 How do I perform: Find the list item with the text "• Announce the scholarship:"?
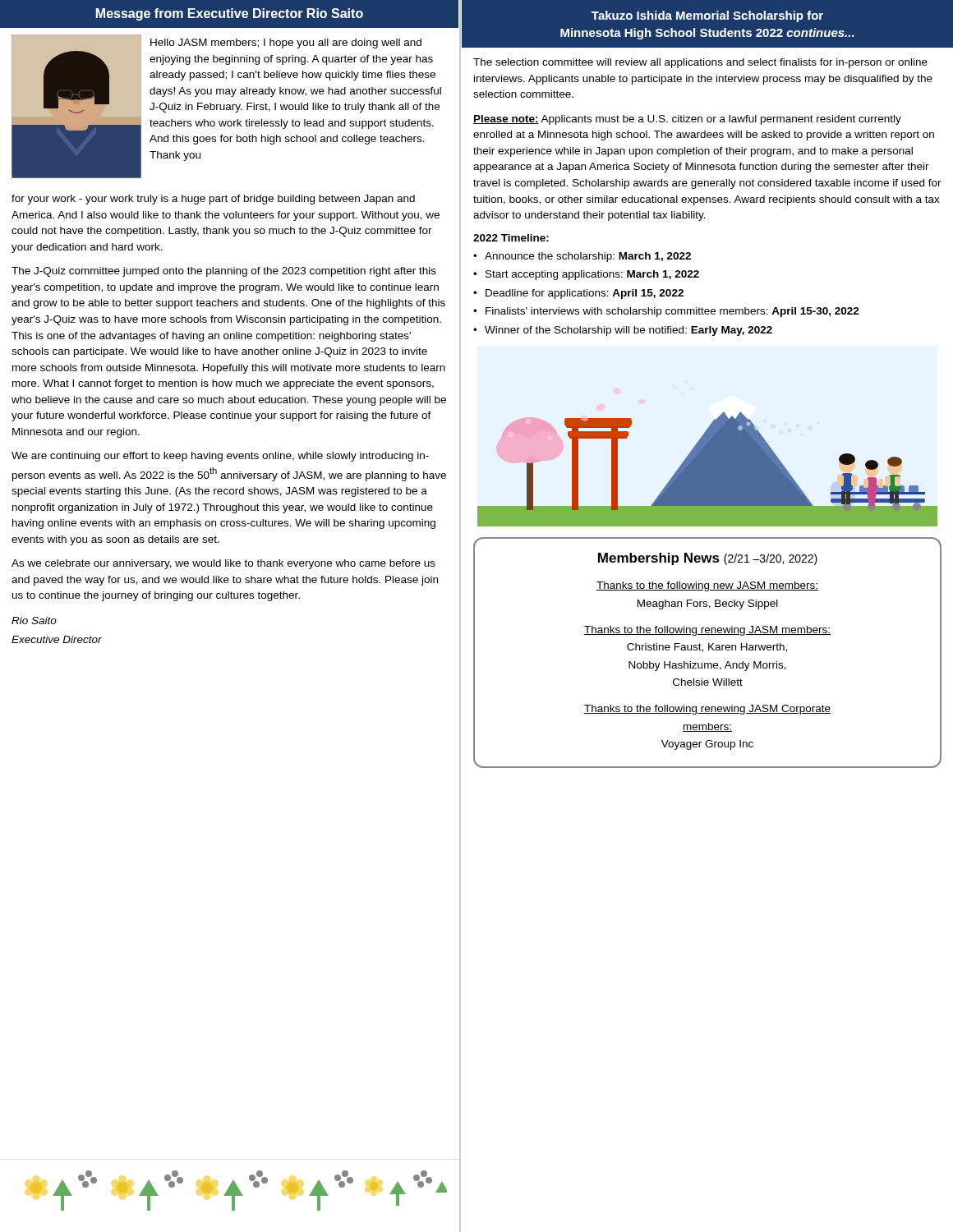pos(582,256)
